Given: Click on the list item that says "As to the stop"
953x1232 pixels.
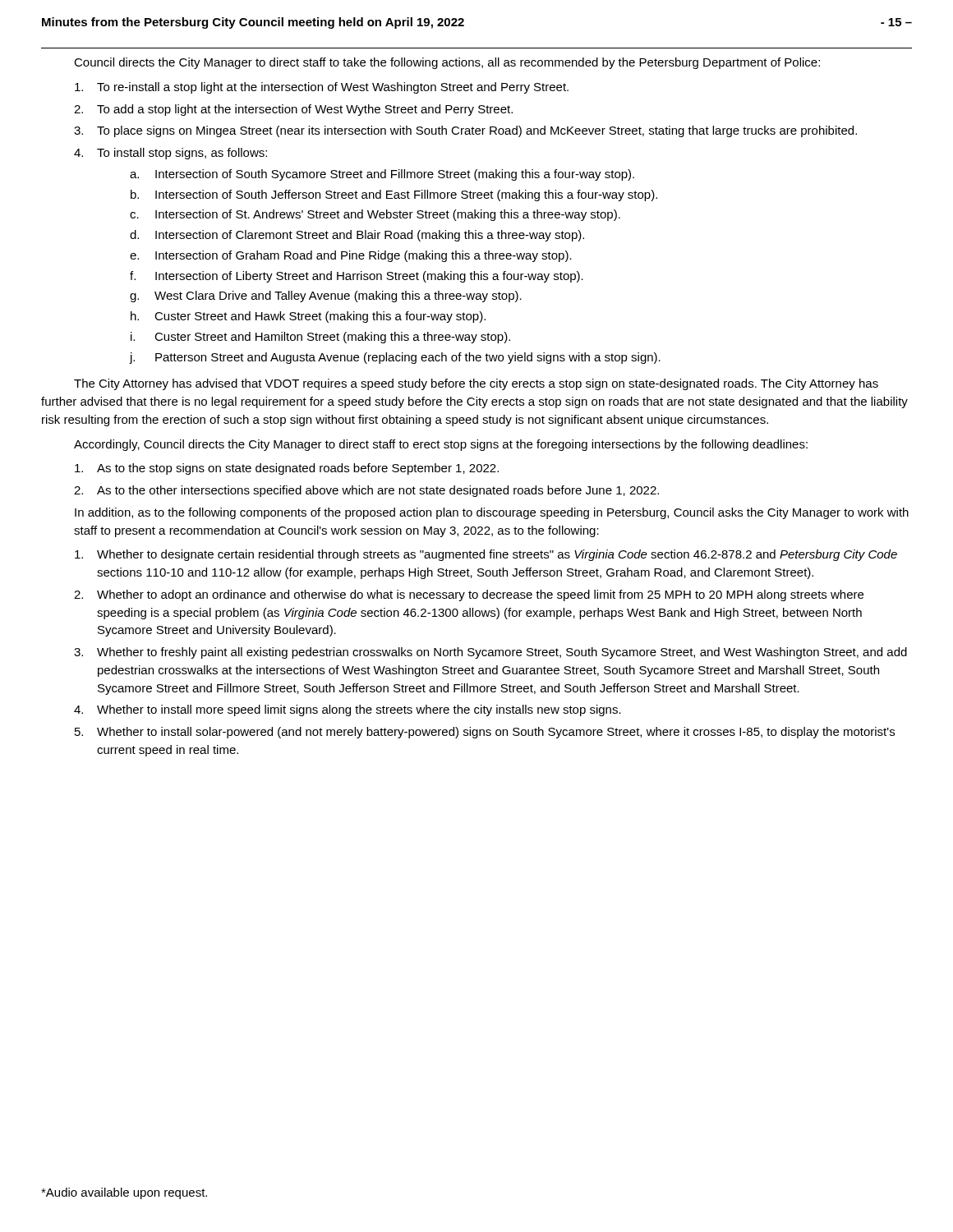Looking at the screenshot, I should click(493, 468).
